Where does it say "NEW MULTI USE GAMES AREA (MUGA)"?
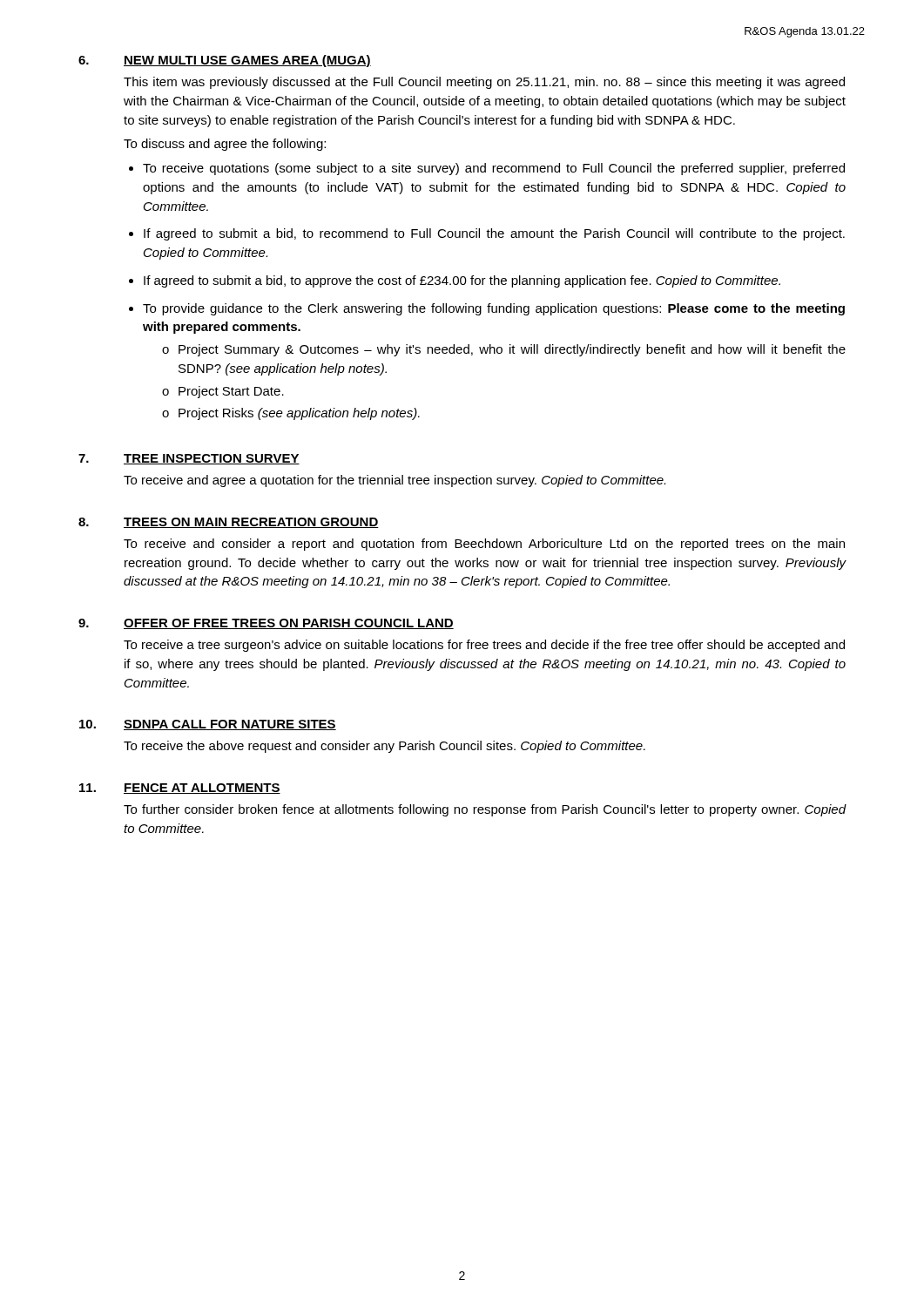924x1307 pixels. click(x=247, y=60)
